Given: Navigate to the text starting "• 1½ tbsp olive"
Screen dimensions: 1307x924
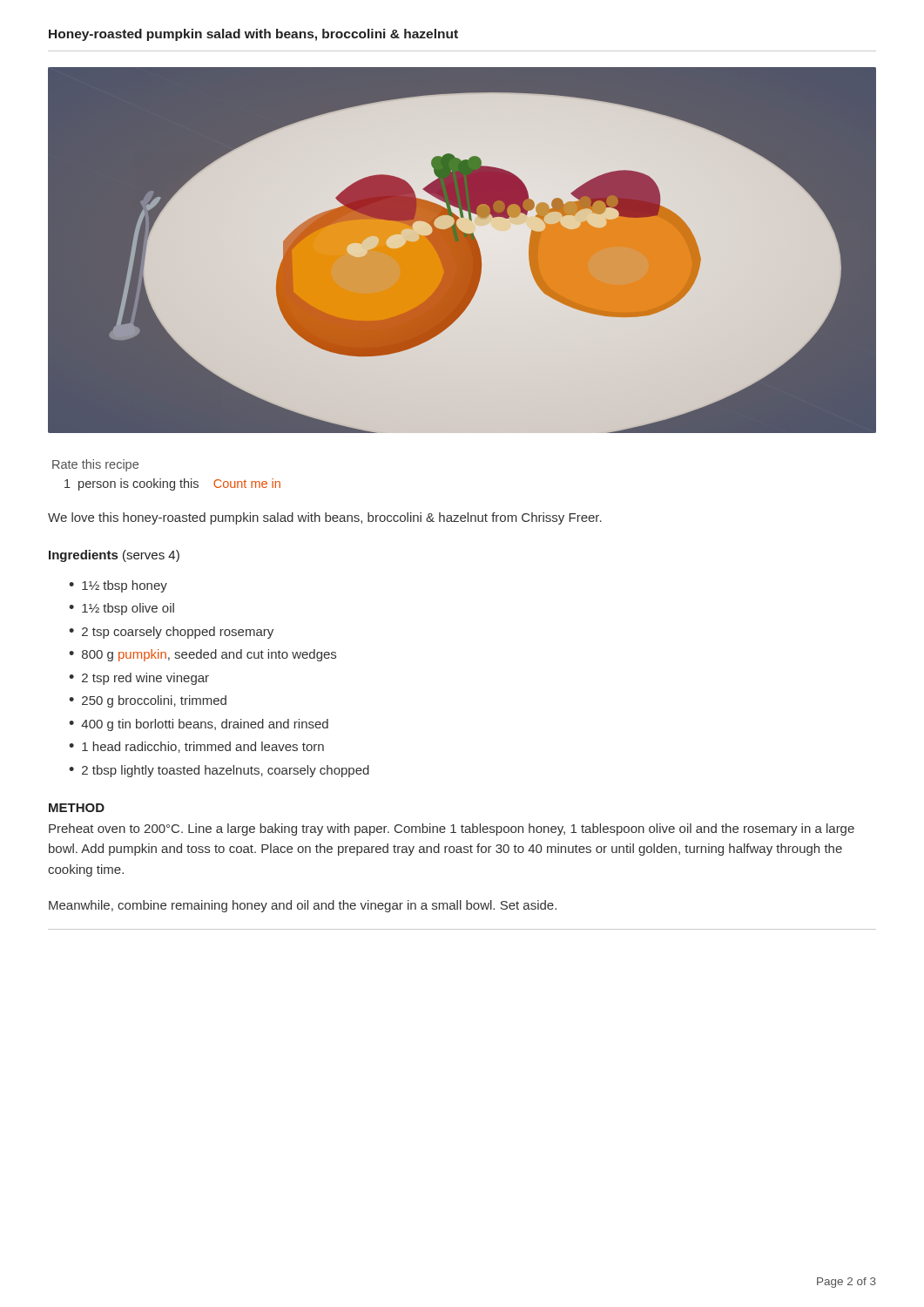Looking at the screenshot, I should click(122, 608).
